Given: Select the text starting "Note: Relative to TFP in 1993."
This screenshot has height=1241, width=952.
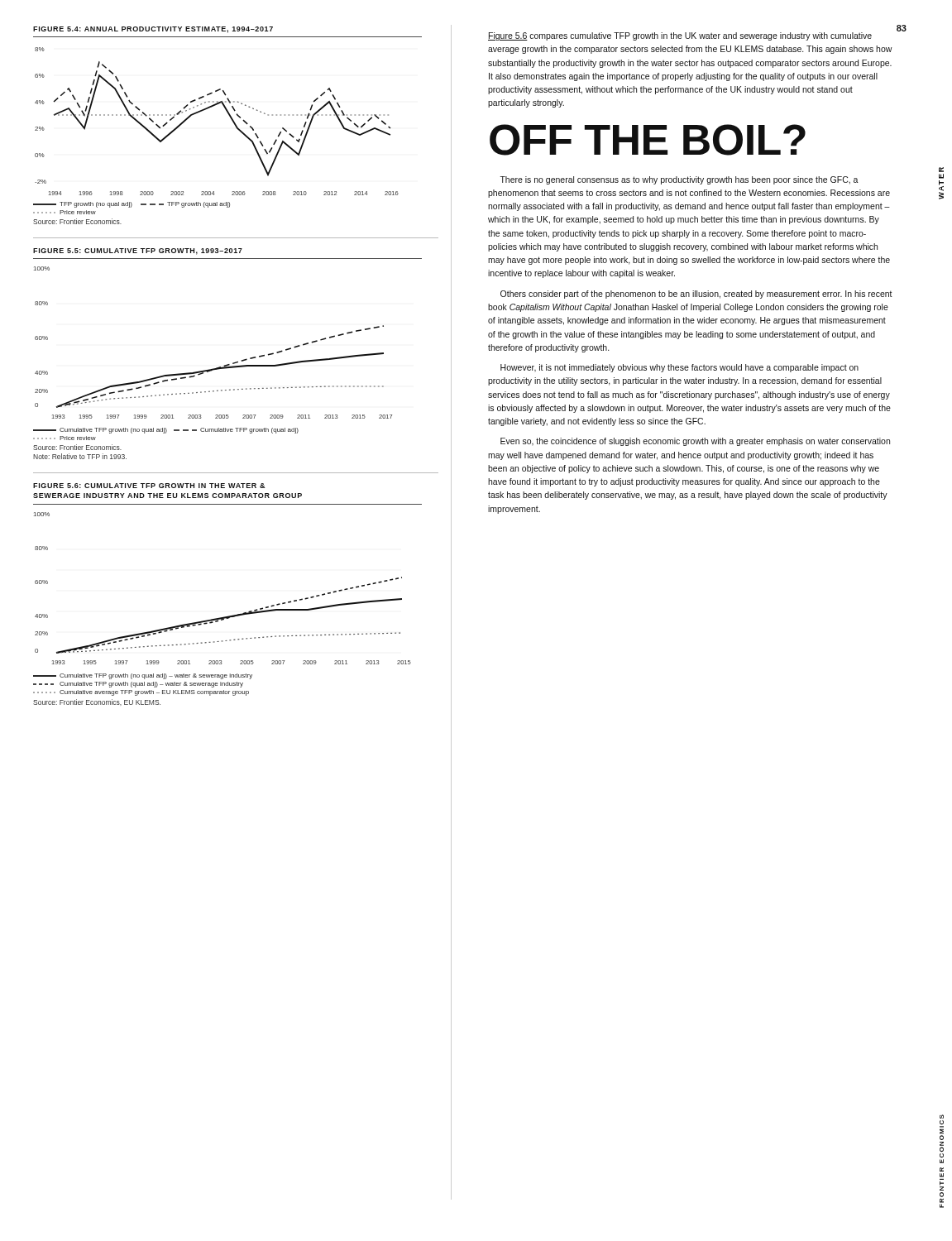Looking at the screenshot, I should click(x=80, y=457).
